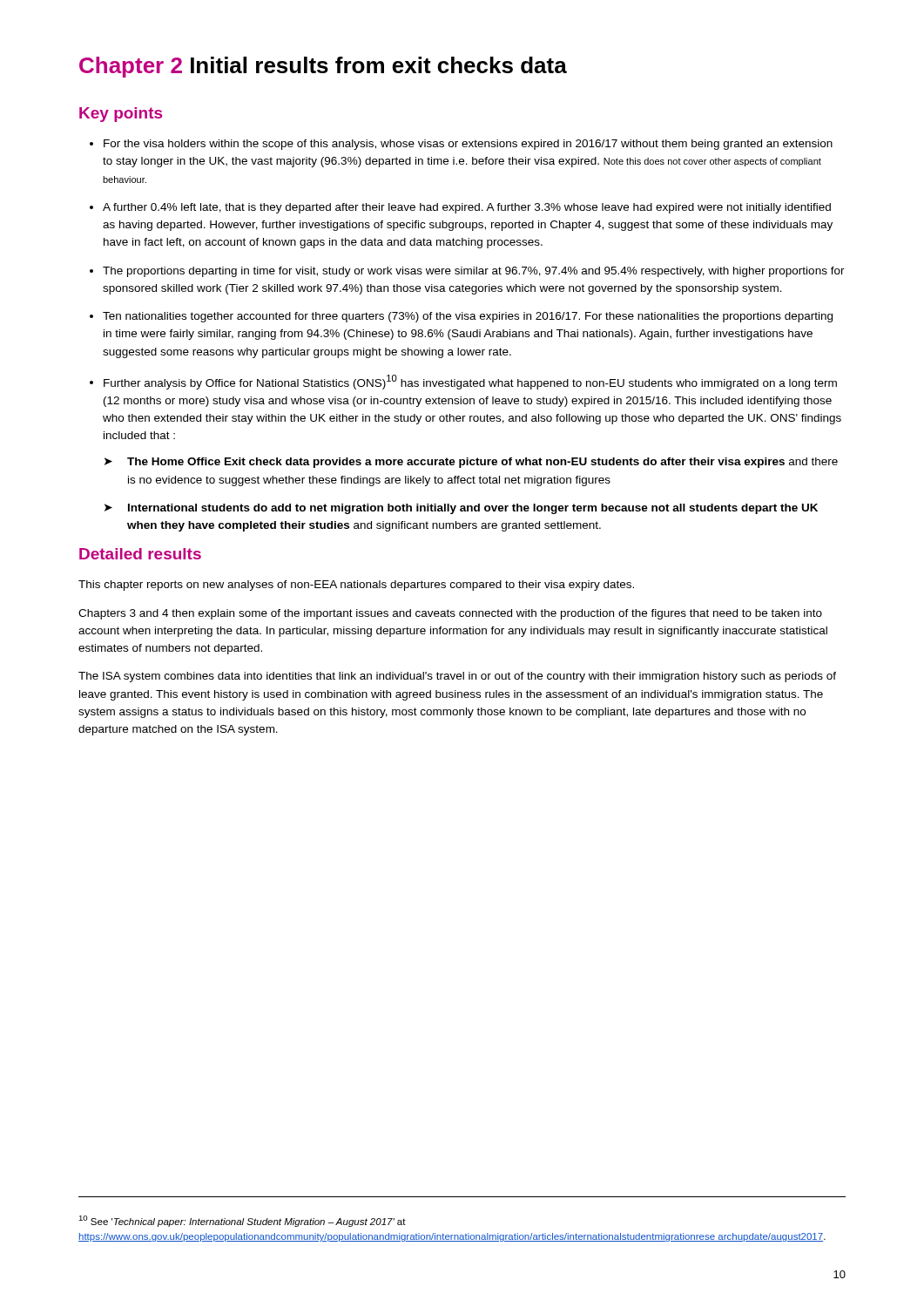The image size is (924, 1307).
Task: Find the block on this page that starts "The ISA system combines data into identities"
Action: [x=462, y=703]
